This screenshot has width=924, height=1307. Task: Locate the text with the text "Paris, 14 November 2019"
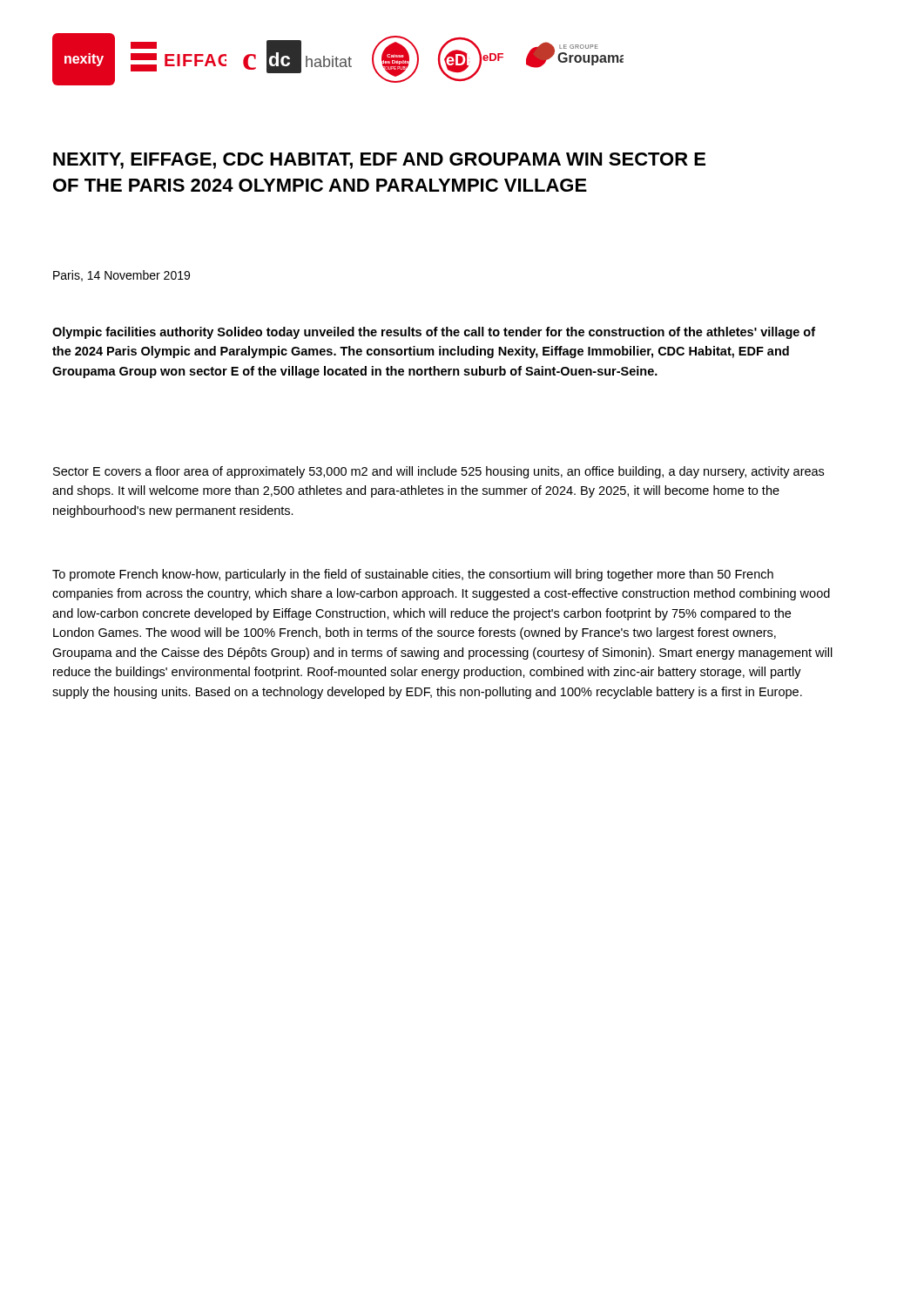coord(121,275)
